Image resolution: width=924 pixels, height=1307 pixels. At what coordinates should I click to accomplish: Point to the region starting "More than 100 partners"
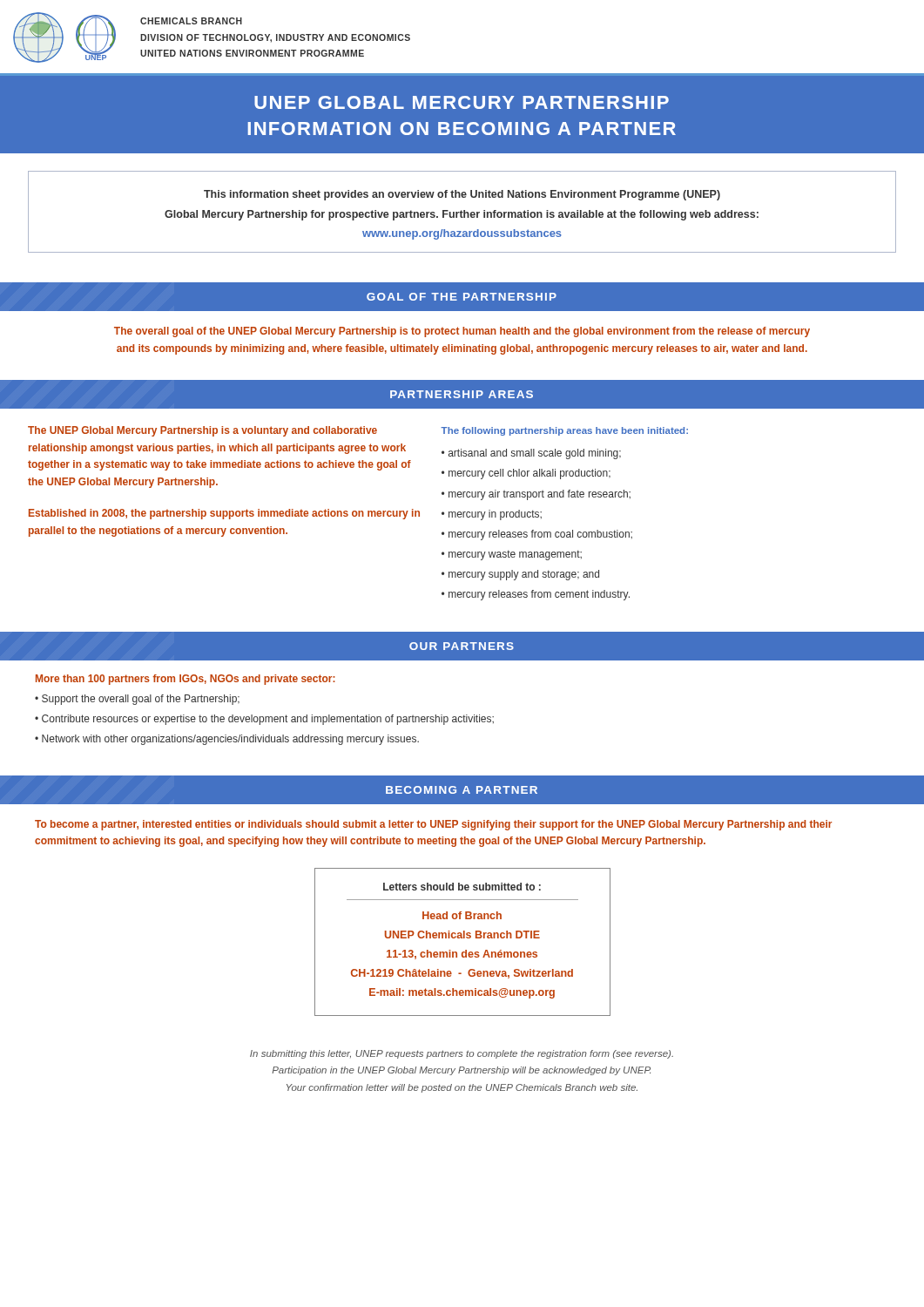[185, 678]
